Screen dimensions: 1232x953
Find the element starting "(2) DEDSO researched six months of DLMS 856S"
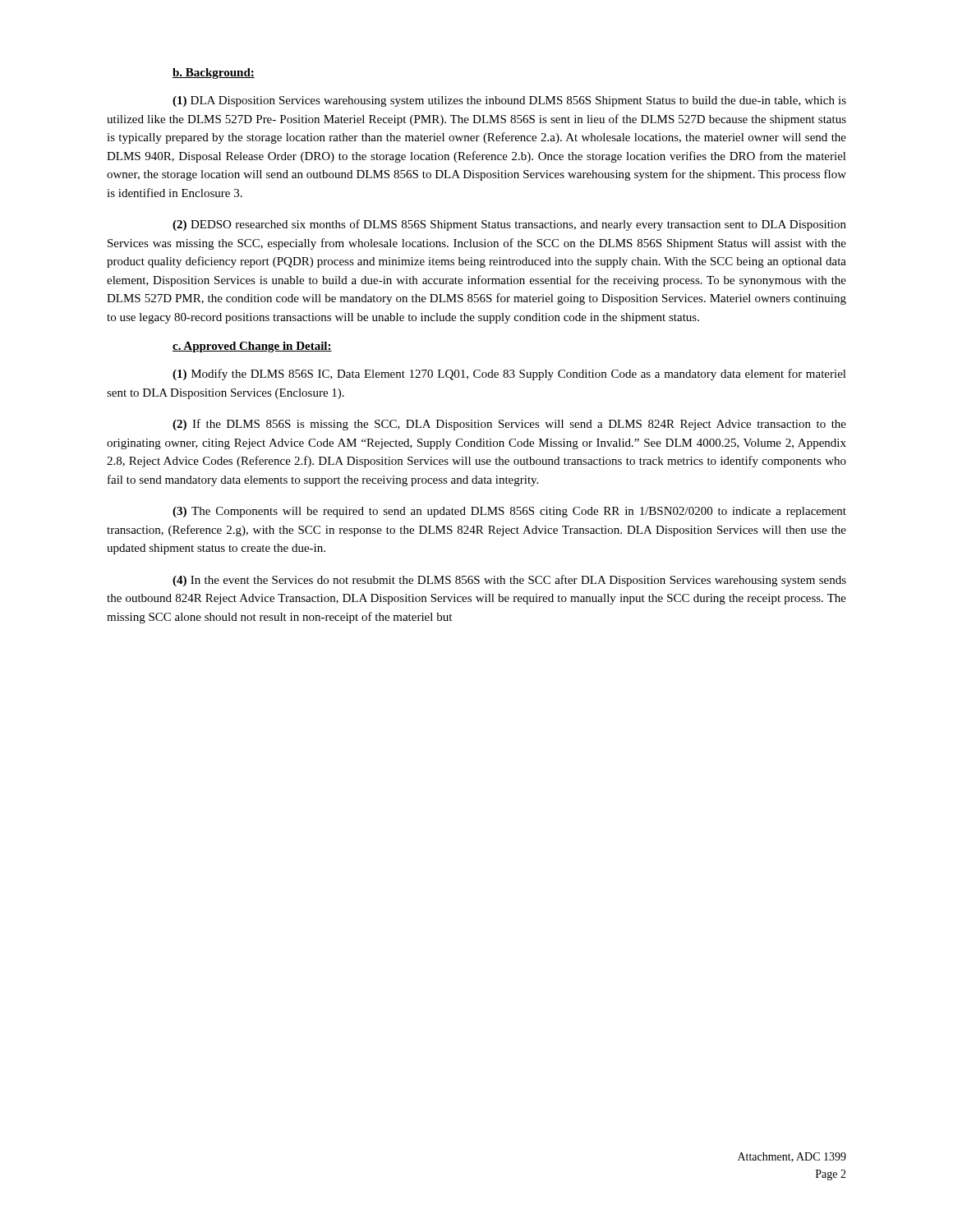pos(476,270)
